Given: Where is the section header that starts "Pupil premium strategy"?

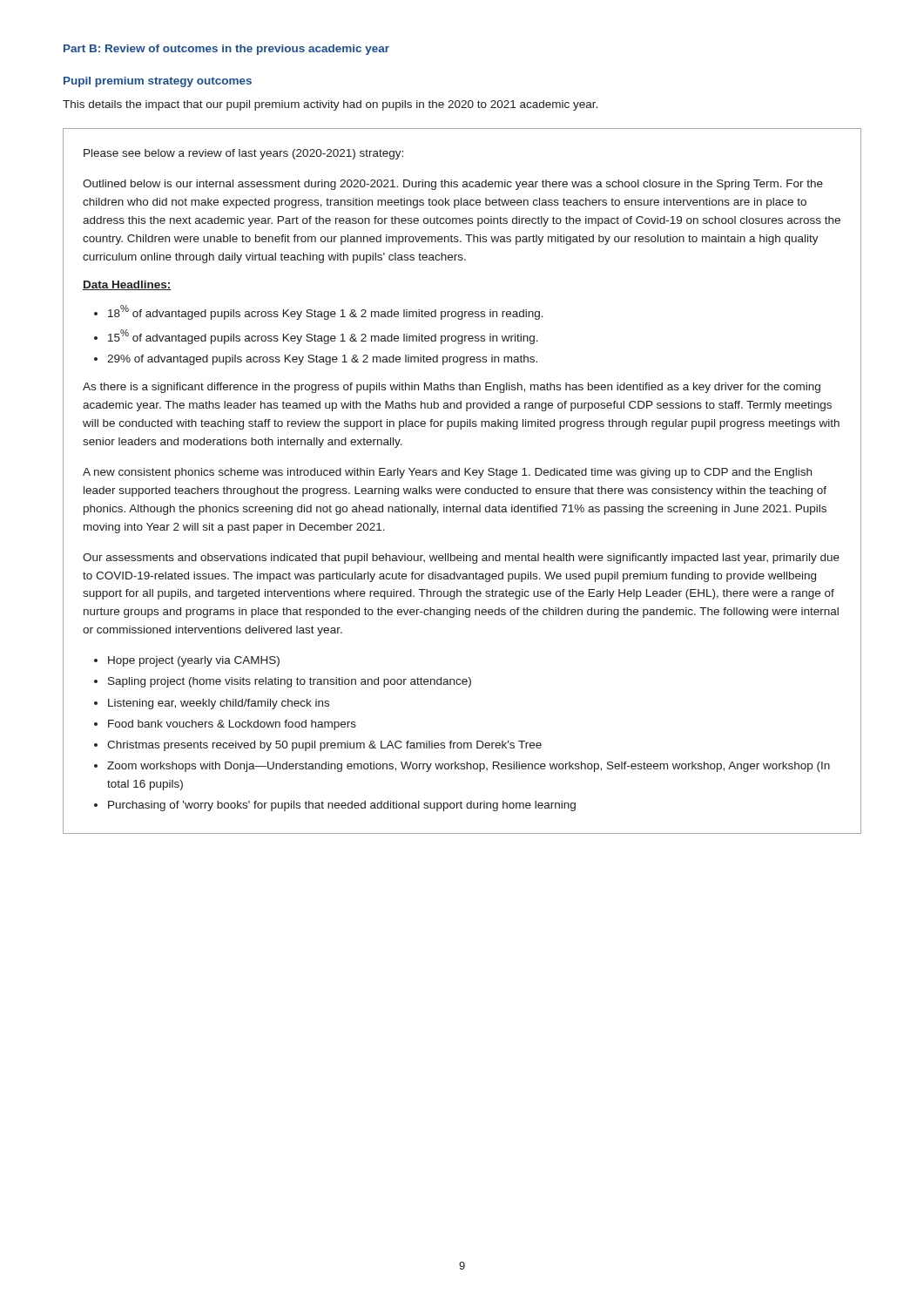Looking at the screenshot, I should 157,81.
